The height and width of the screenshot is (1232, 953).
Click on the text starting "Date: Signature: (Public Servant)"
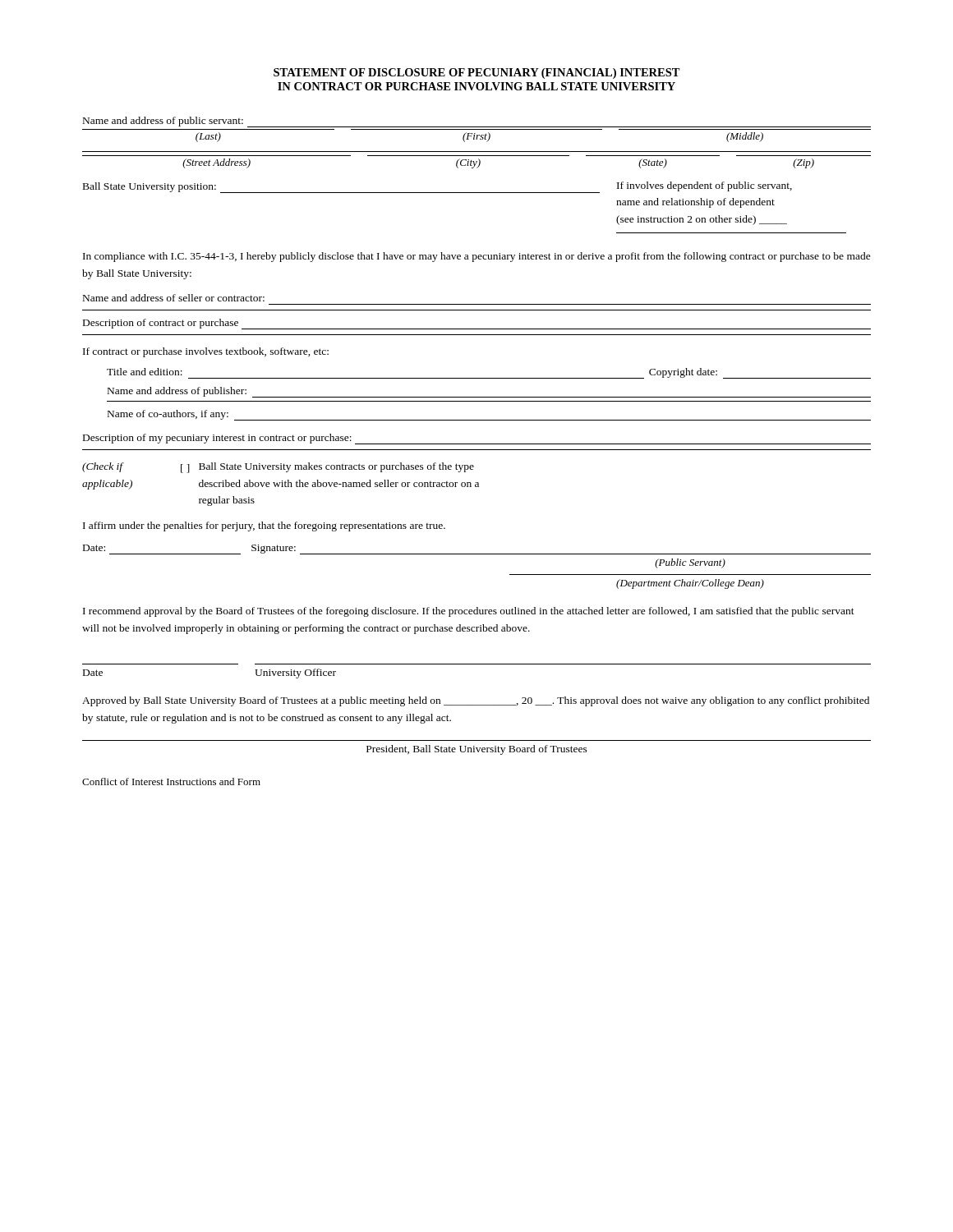tap(476, 565)
